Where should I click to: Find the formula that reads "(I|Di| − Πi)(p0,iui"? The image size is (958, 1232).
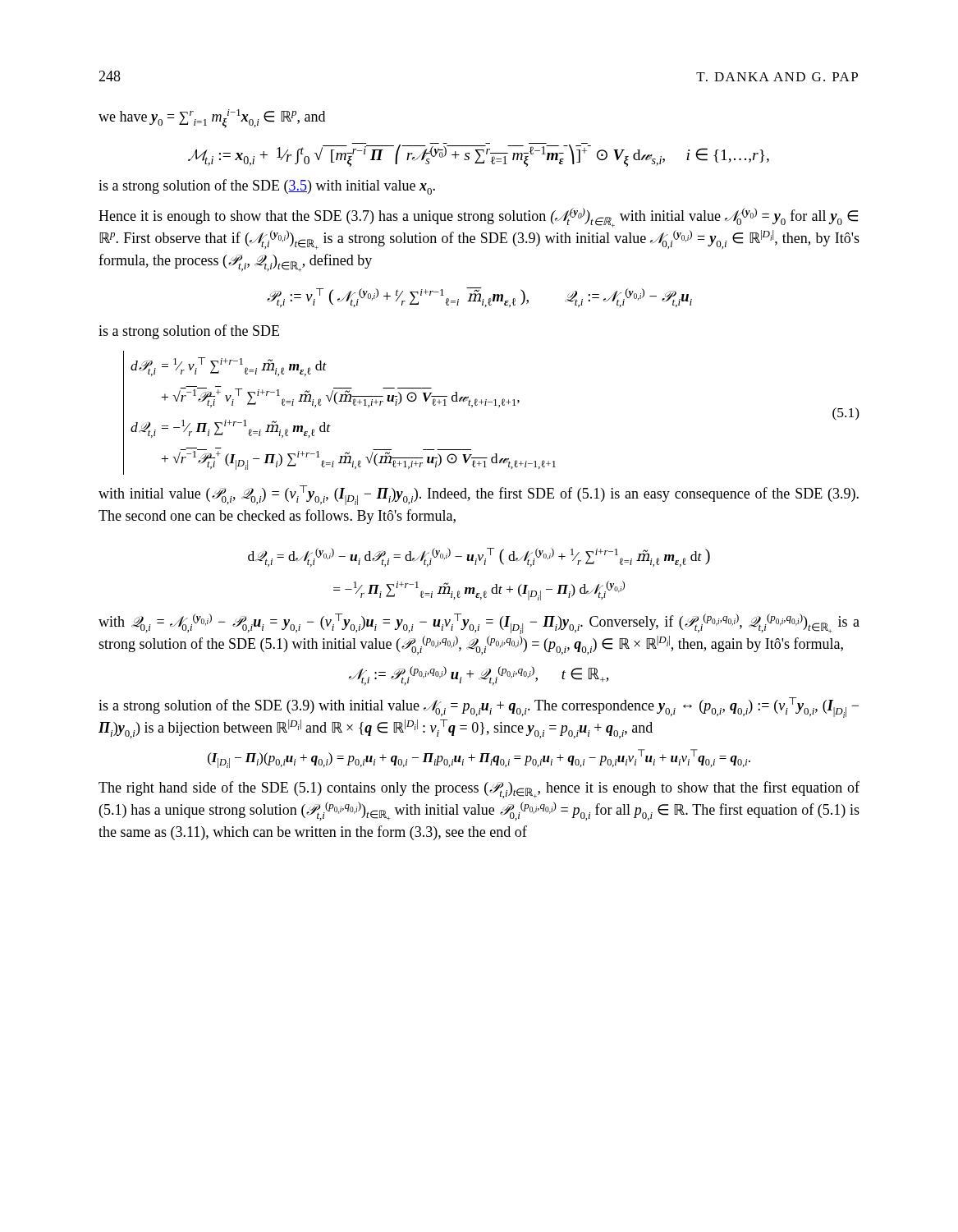pyautogui.click(x=479, y=758)
